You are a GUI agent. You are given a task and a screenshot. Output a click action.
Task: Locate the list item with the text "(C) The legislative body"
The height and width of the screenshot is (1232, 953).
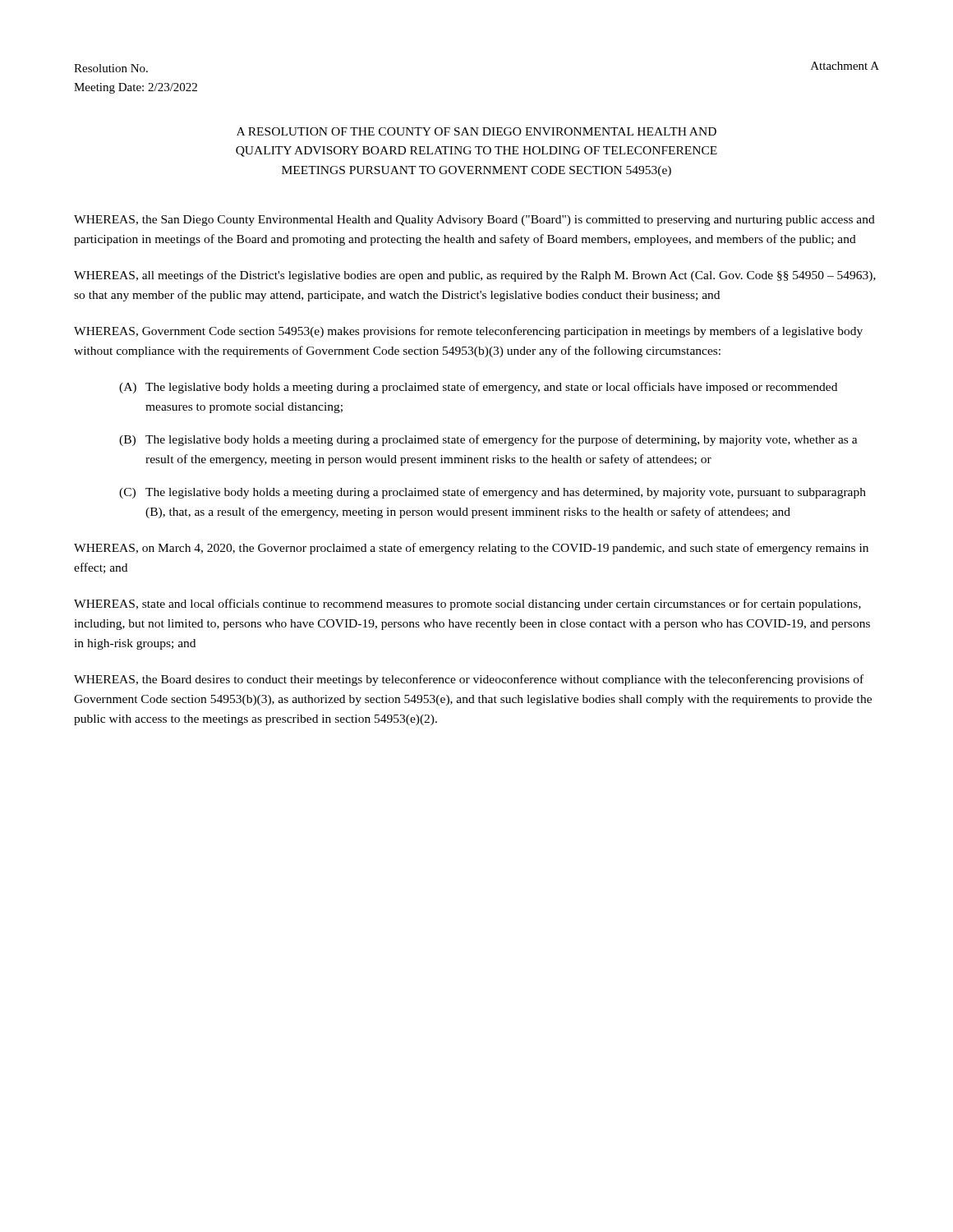(x=499, y=502)
